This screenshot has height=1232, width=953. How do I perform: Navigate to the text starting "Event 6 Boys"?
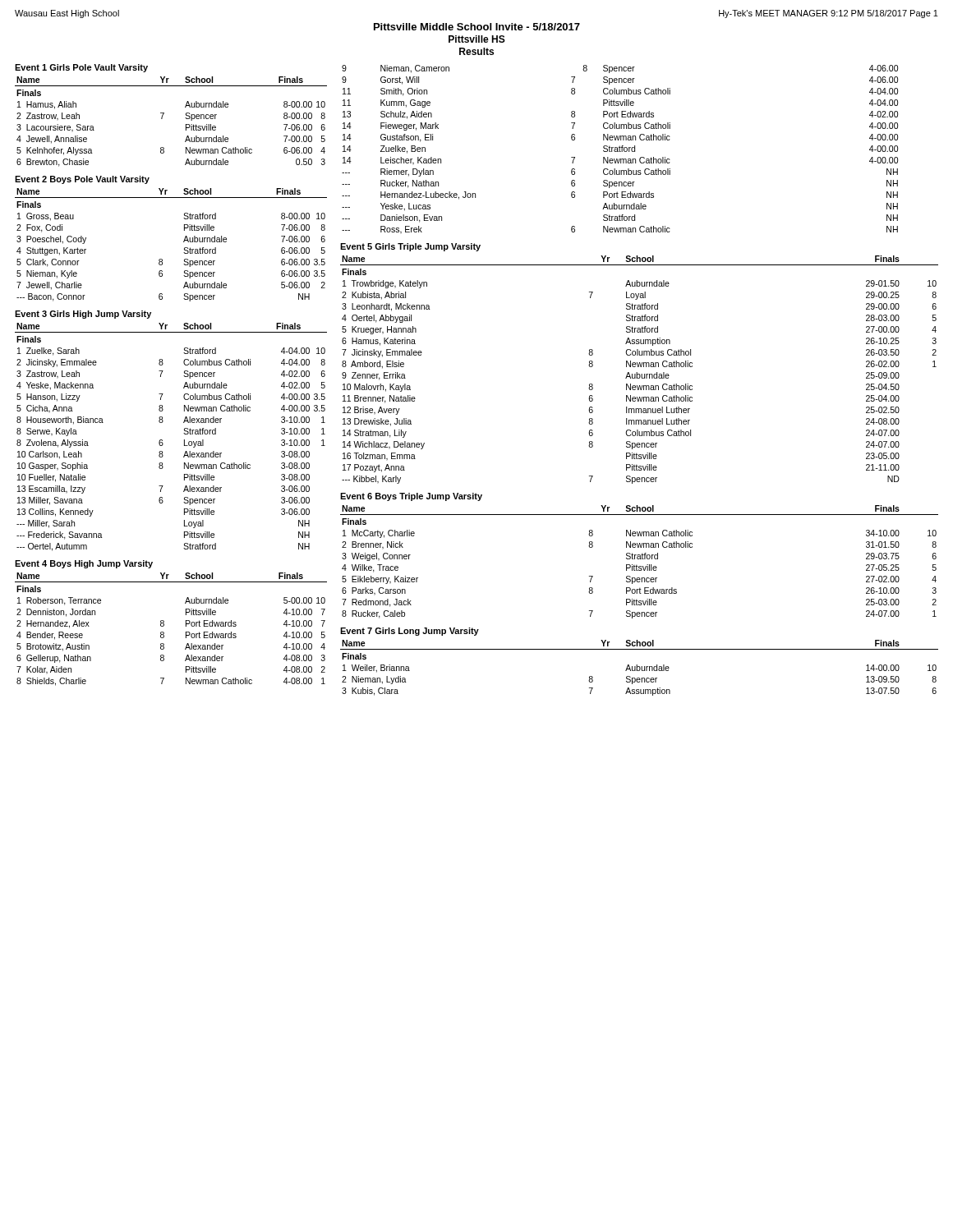click(x=411, y=496)
